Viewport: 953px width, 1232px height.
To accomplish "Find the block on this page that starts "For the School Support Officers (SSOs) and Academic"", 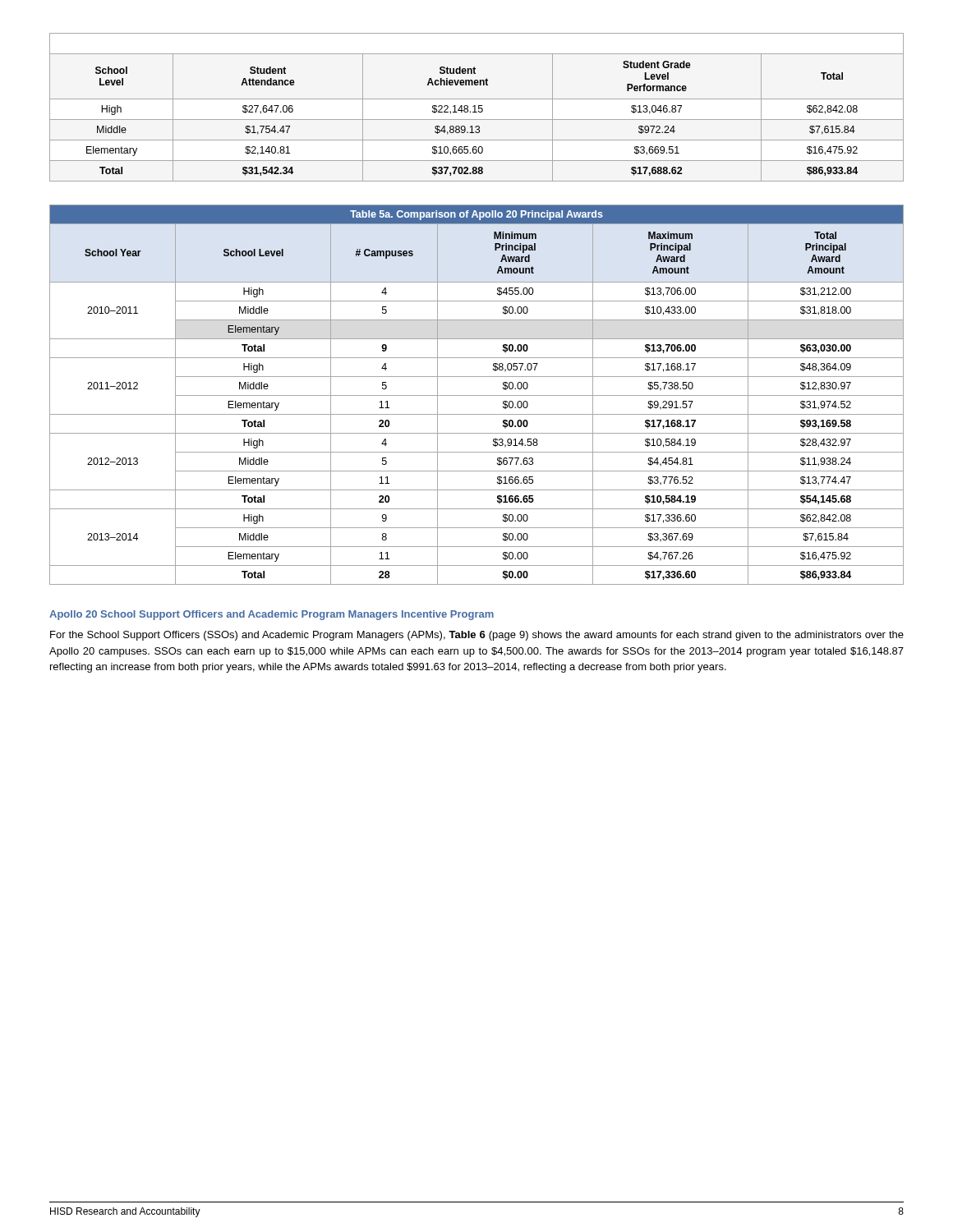I will pos(476,650).
